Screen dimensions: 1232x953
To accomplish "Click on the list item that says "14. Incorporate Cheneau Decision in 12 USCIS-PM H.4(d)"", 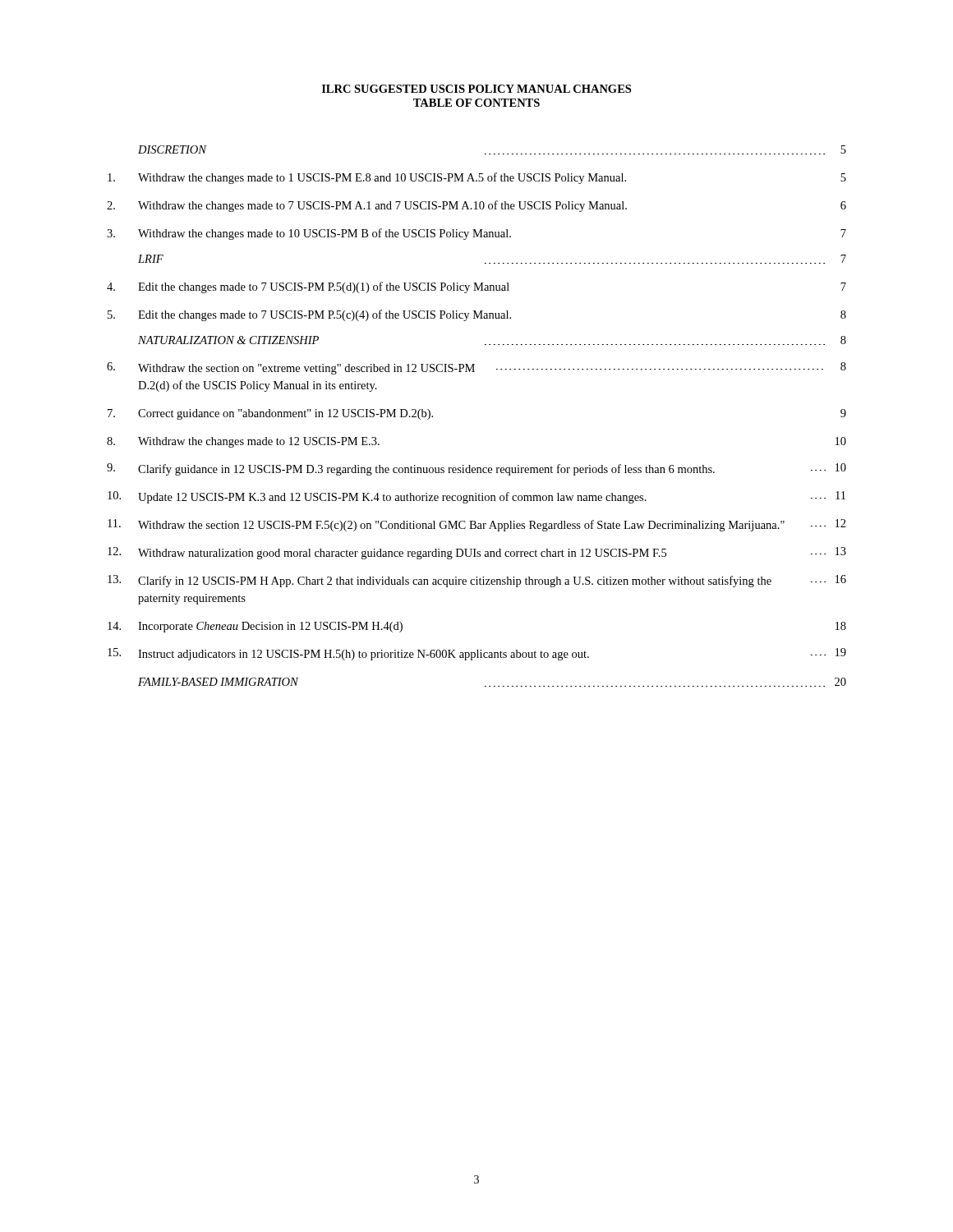I will pyautogui.click(x=270, y=627).
